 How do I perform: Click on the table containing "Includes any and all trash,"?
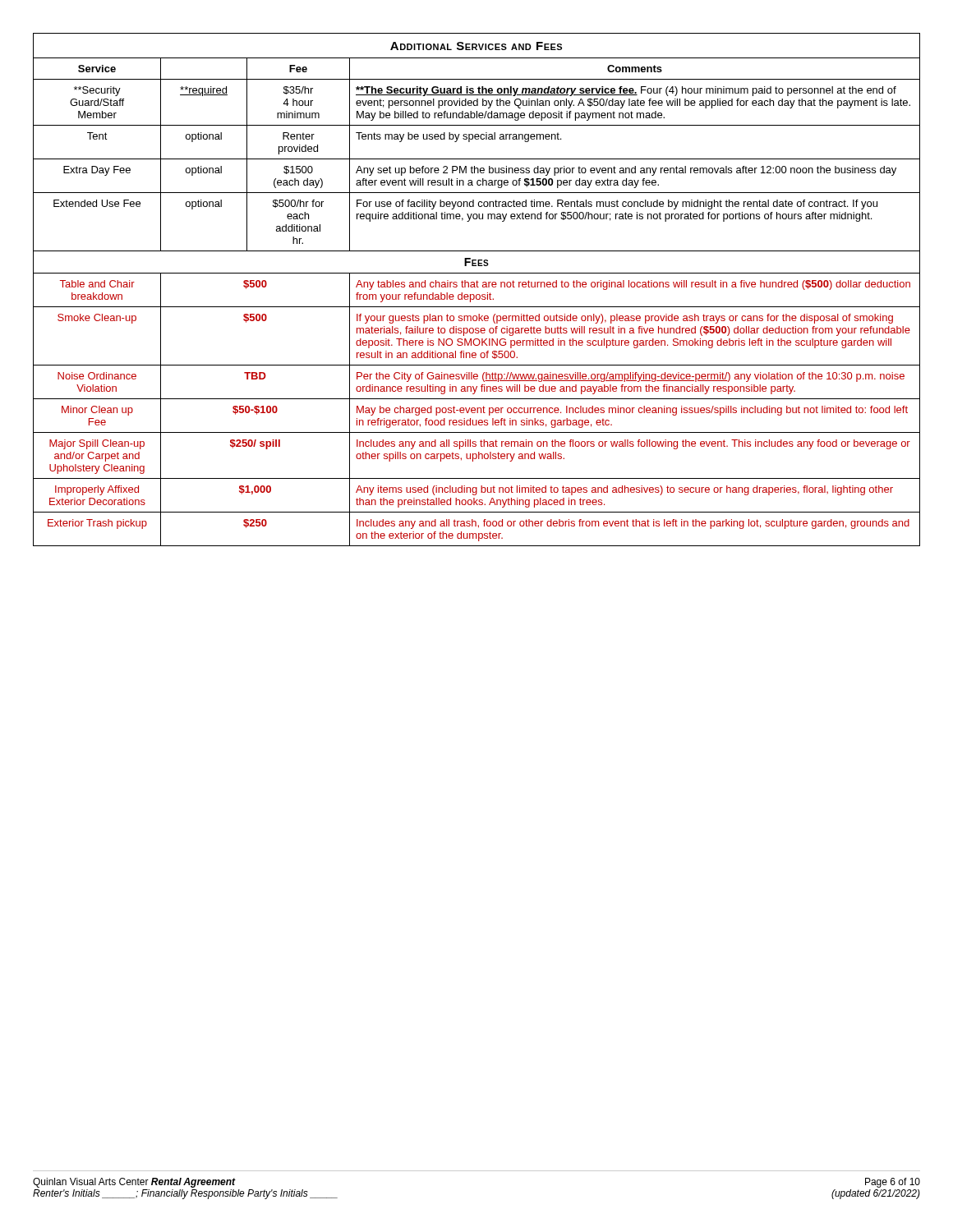[x=476, y=290]
